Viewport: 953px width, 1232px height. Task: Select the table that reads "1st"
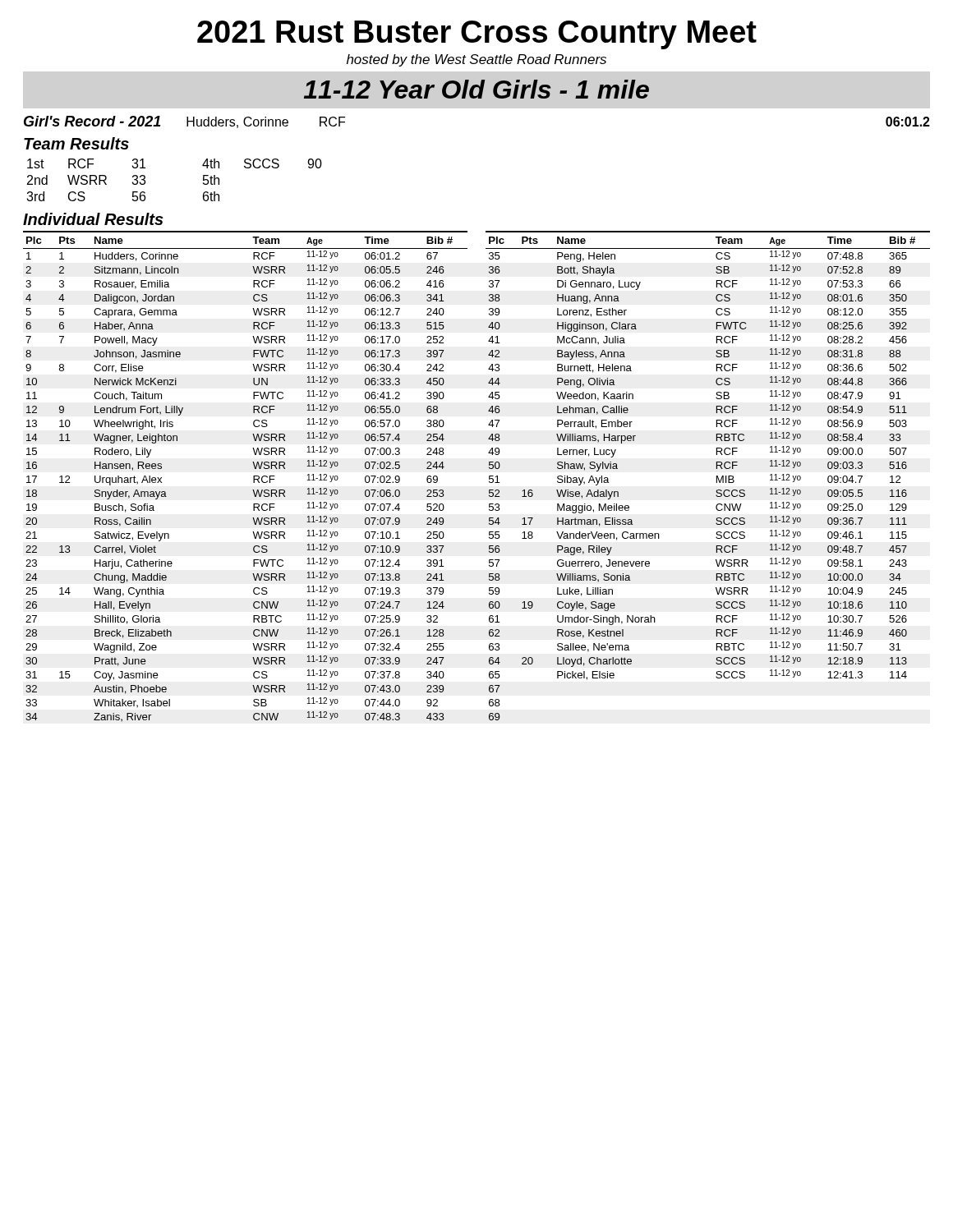(x=476, y=181)
